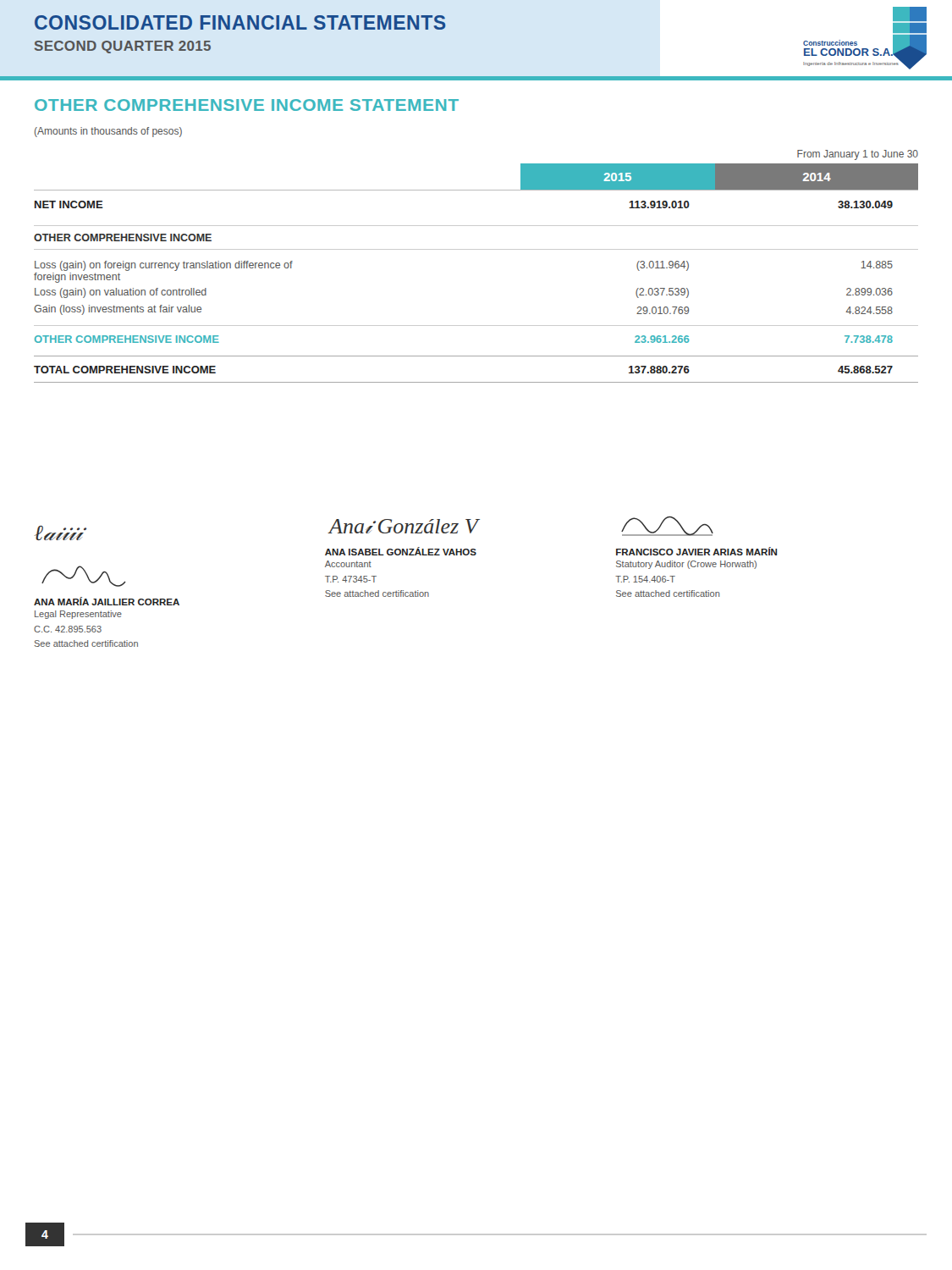Select the text block containing "Ana𝒾 González V ANA ISABEL GONZÁLEZ"
Viewport: 952px width, 1270px height.
452,551
